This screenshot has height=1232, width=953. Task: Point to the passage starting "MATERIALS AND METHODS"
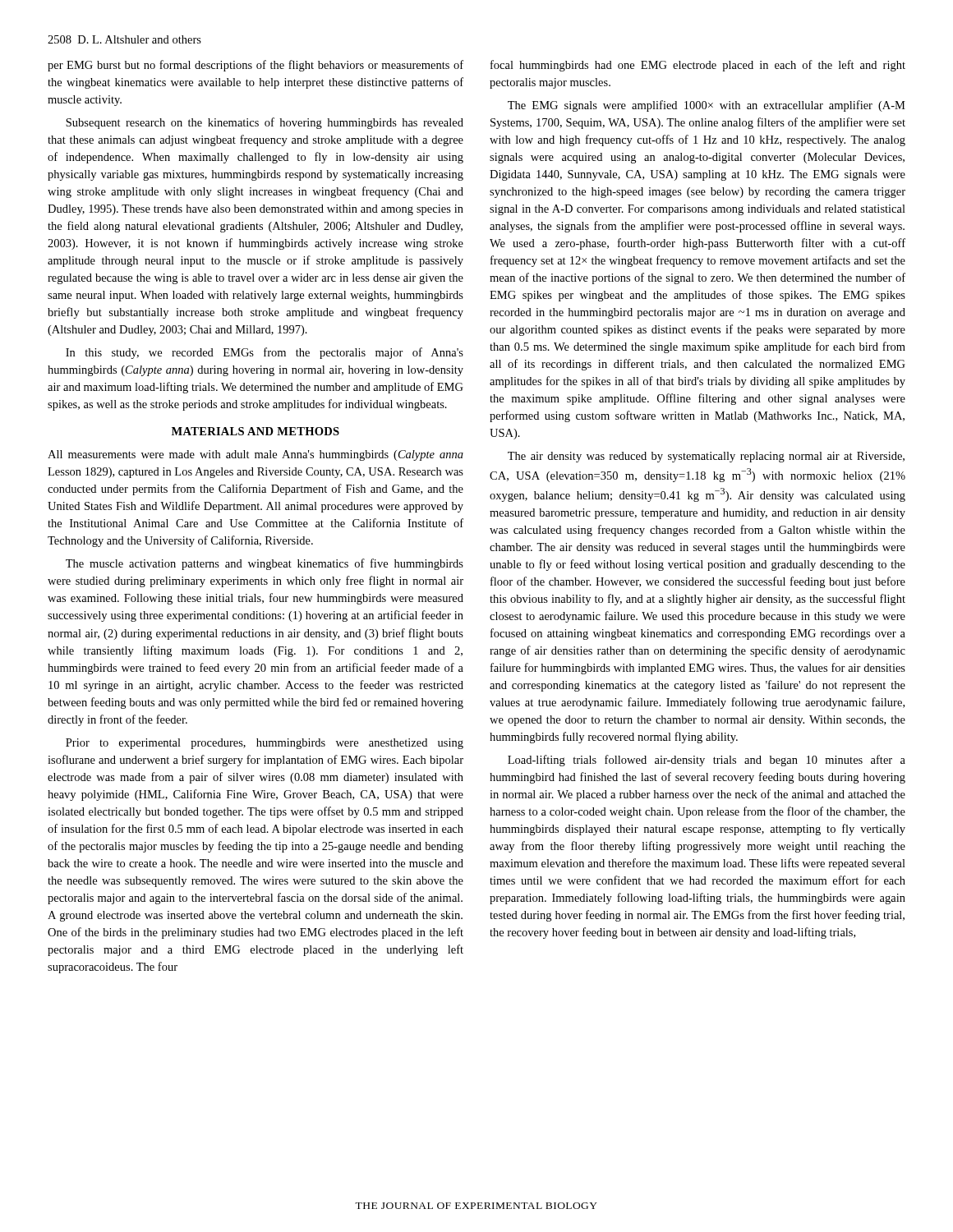[x=255, y=432]
